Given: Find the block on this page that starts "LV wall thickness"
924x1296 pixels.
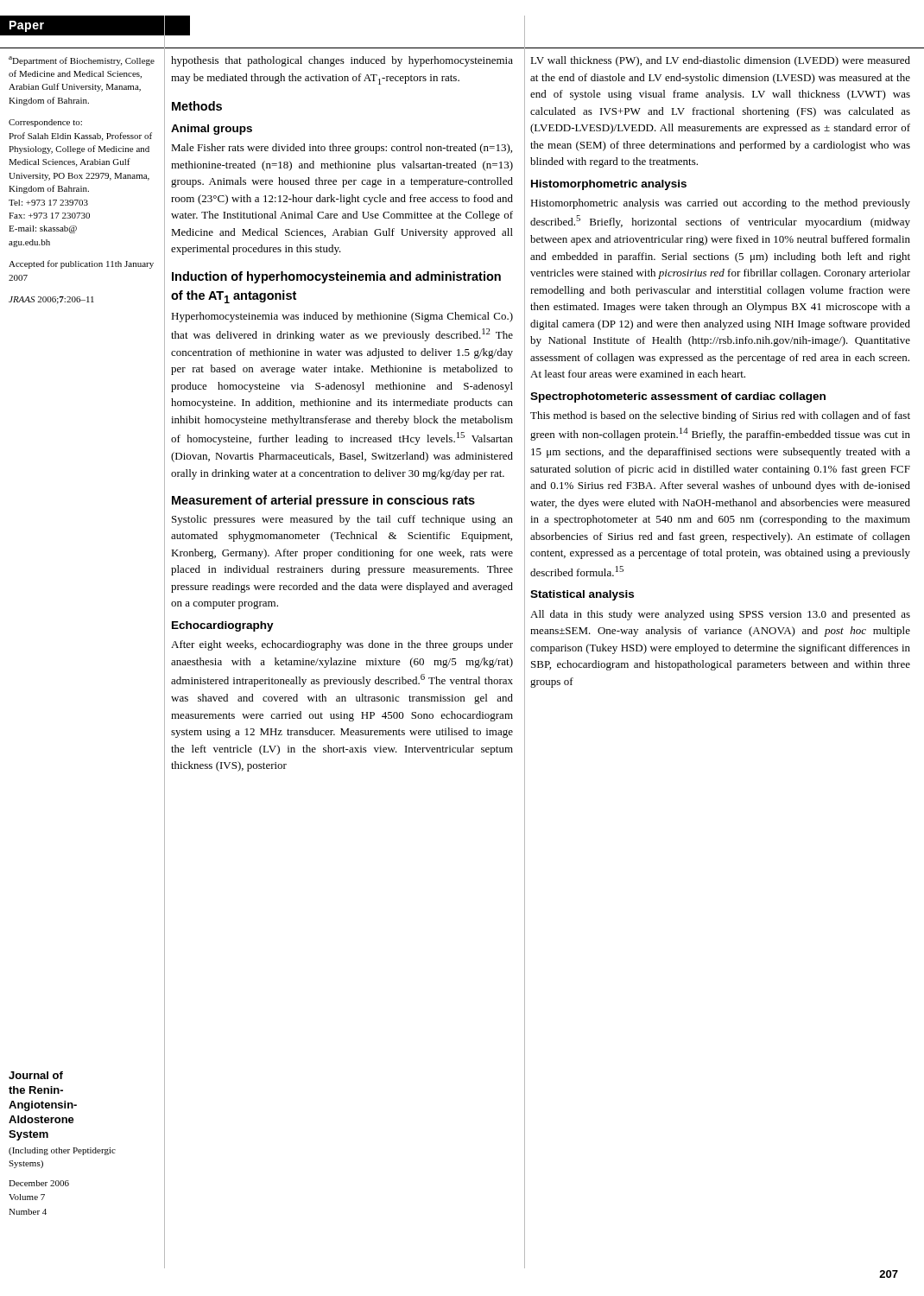Looking at the screenshot, I should (x=720, y=111).
